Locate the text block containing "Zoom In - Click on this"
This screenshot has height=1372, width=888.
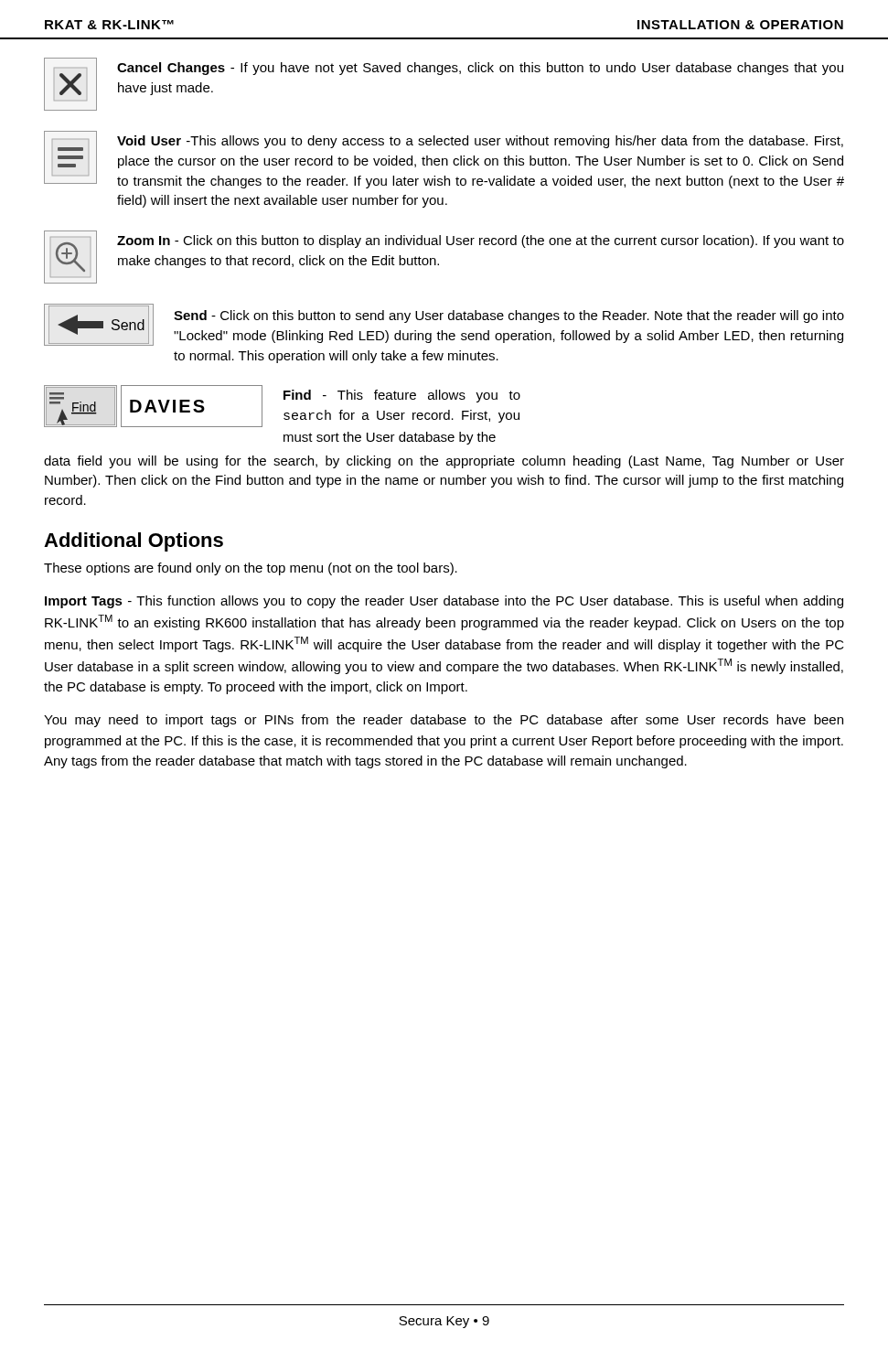click(481, 250)
